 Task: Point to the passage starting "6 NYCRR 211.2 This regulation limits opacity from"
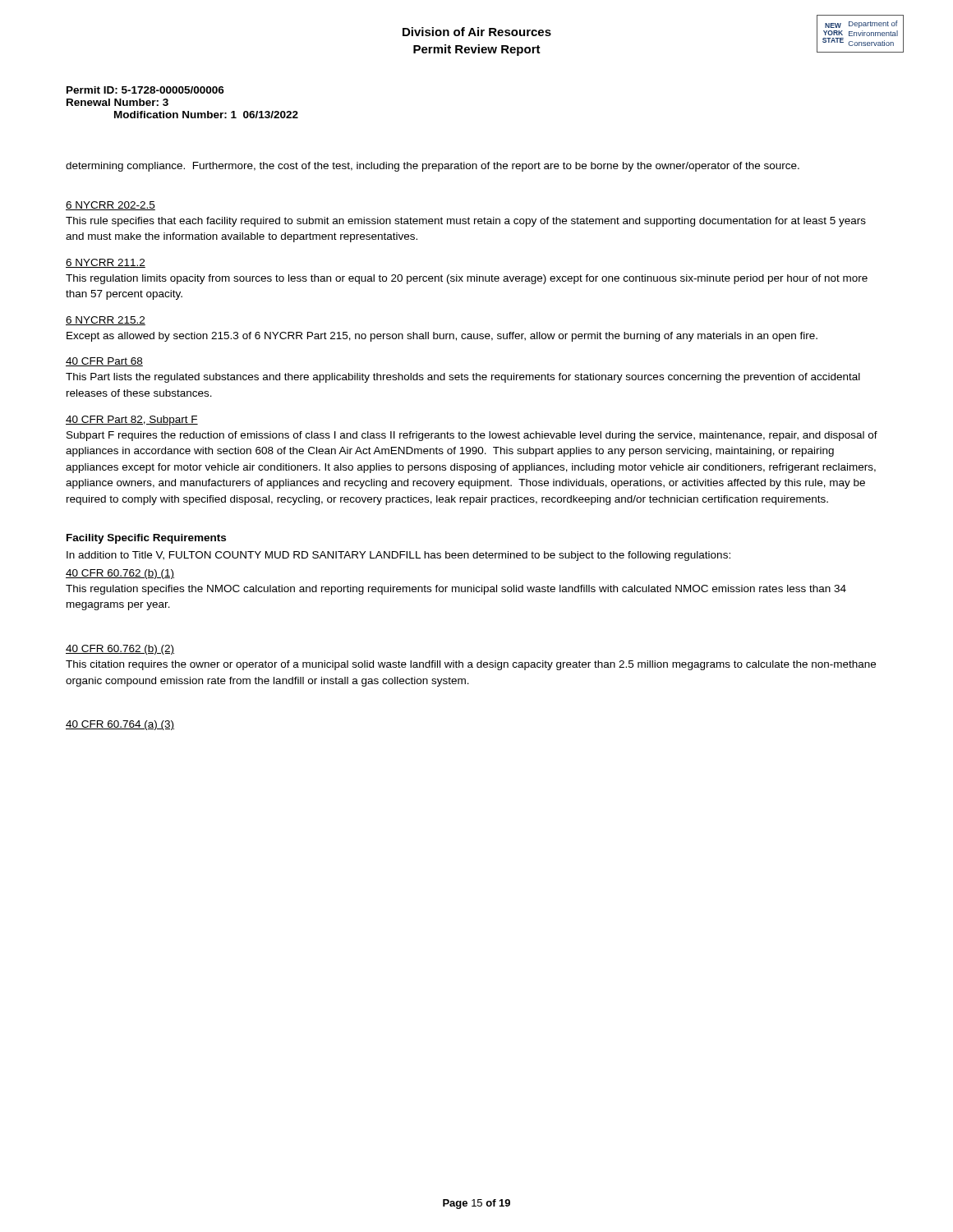click(476, 279)
